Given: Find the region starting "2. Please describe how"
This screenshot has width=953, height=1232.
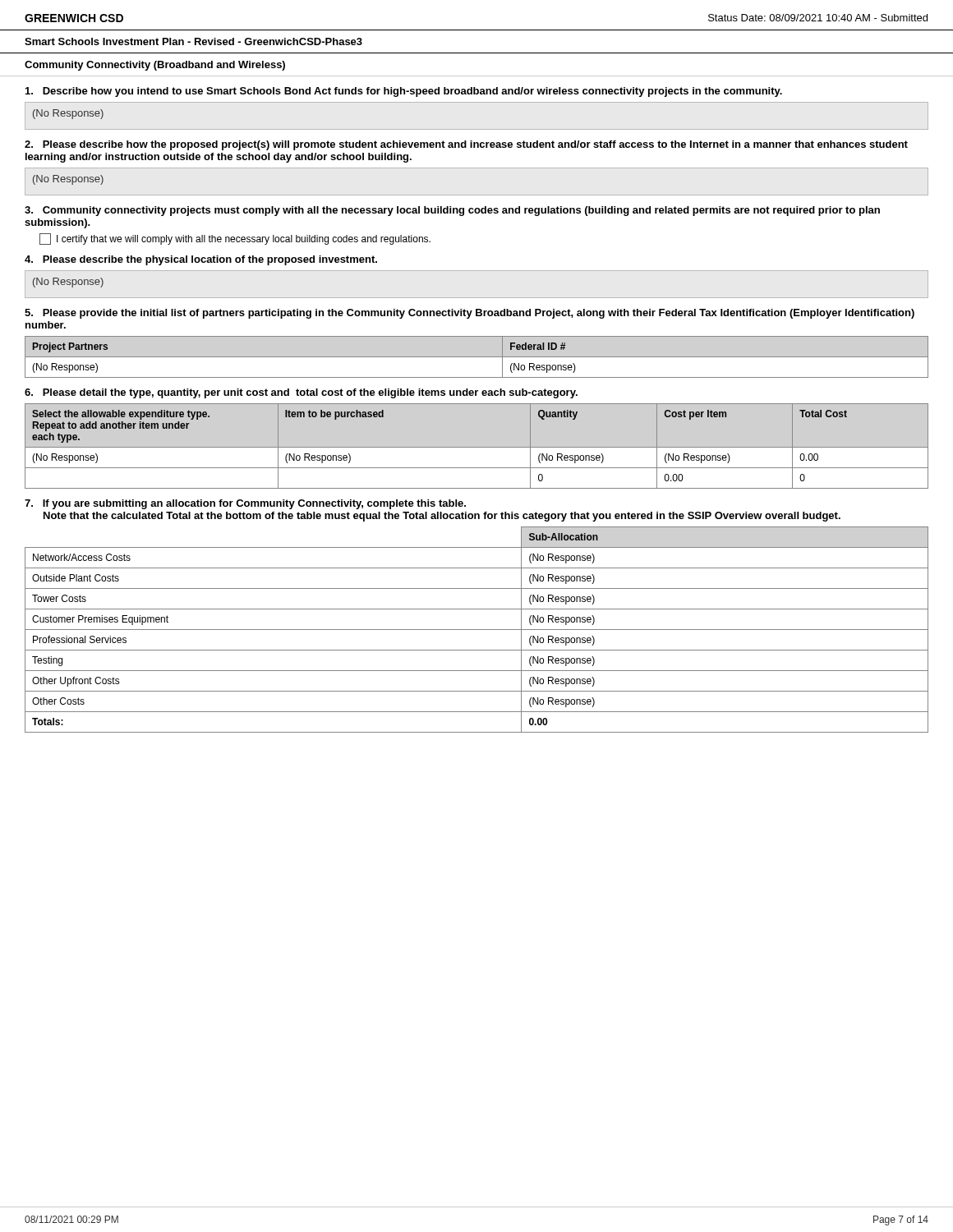Looking at the screenshot, I should click(466, 150).
